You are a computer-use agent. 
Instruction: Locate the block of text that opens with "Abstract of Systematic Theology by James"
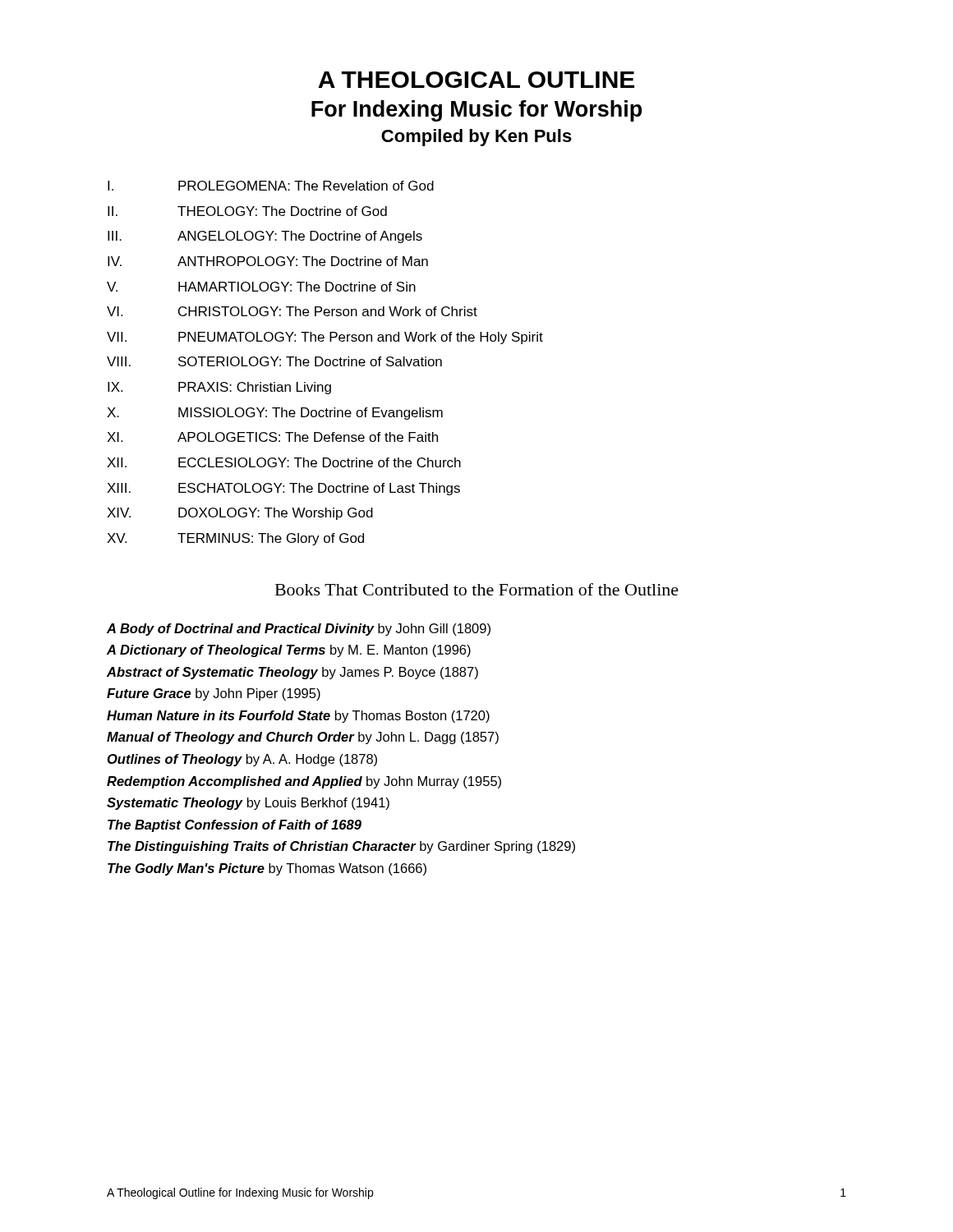click(476, 672)
